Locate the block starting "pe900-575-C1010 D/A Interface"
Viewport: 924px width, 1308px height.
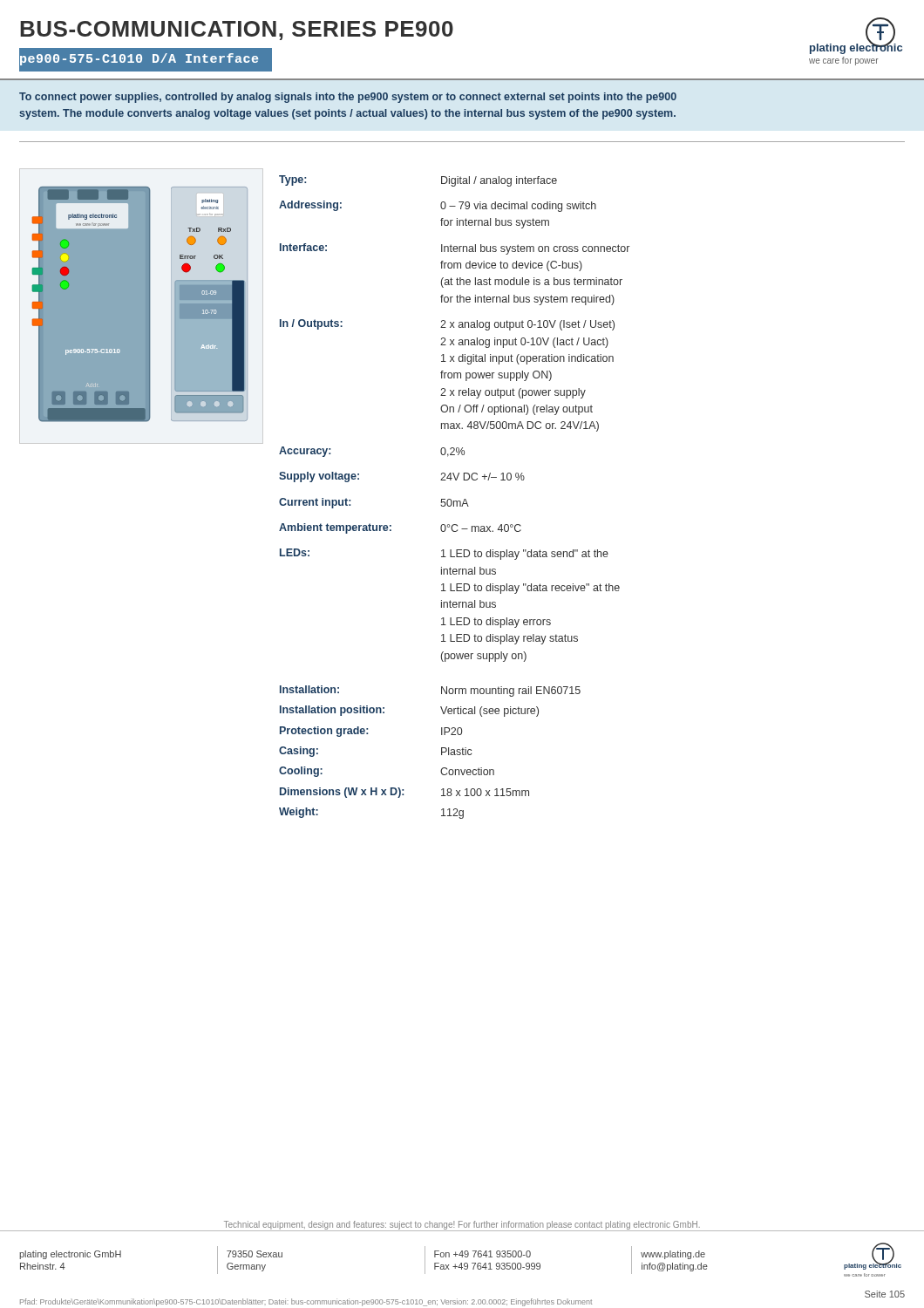tap(139, 60)
